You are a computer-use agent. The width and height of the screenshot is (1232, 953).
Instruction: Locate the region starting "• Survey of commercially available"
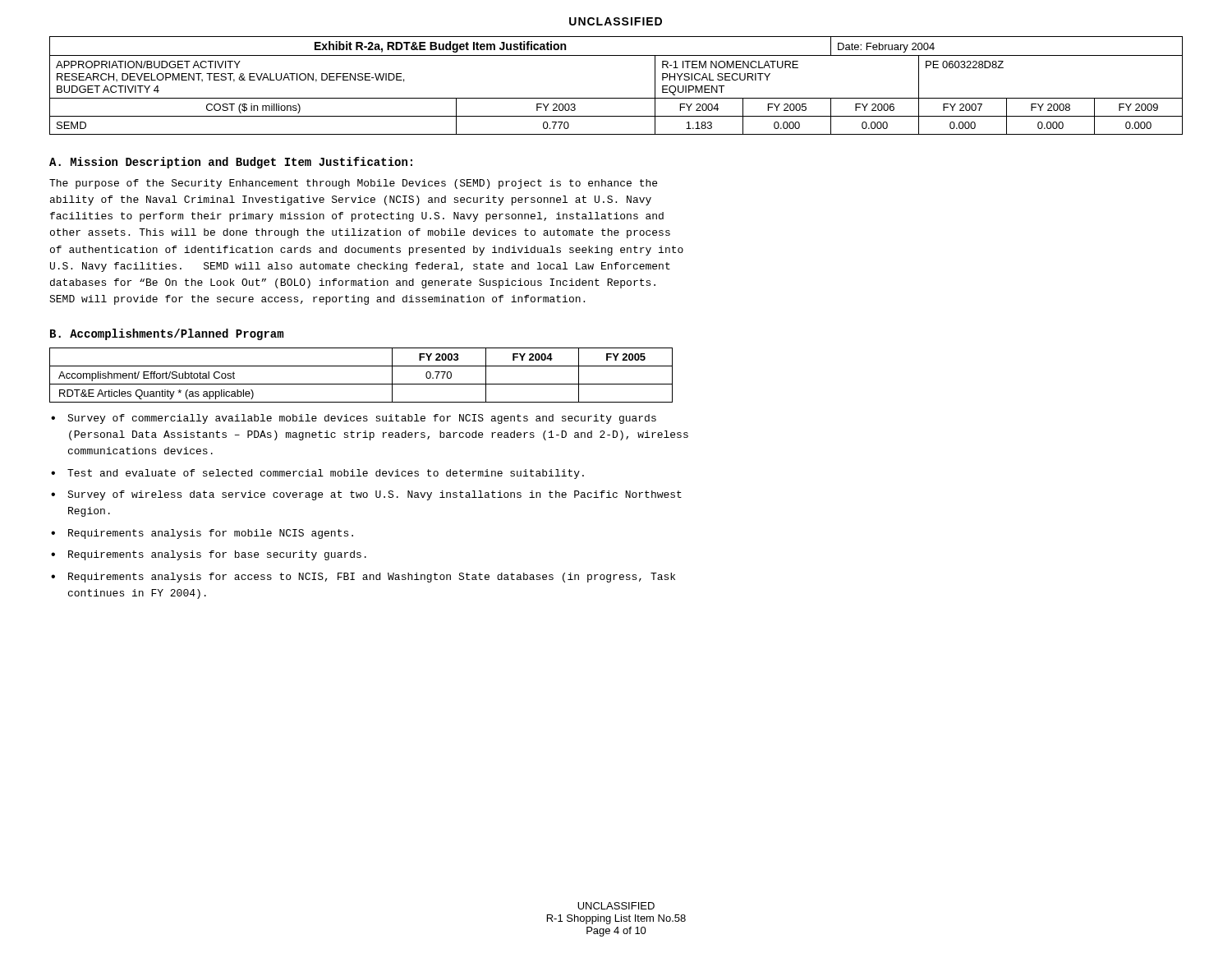(x=616, y=436)
